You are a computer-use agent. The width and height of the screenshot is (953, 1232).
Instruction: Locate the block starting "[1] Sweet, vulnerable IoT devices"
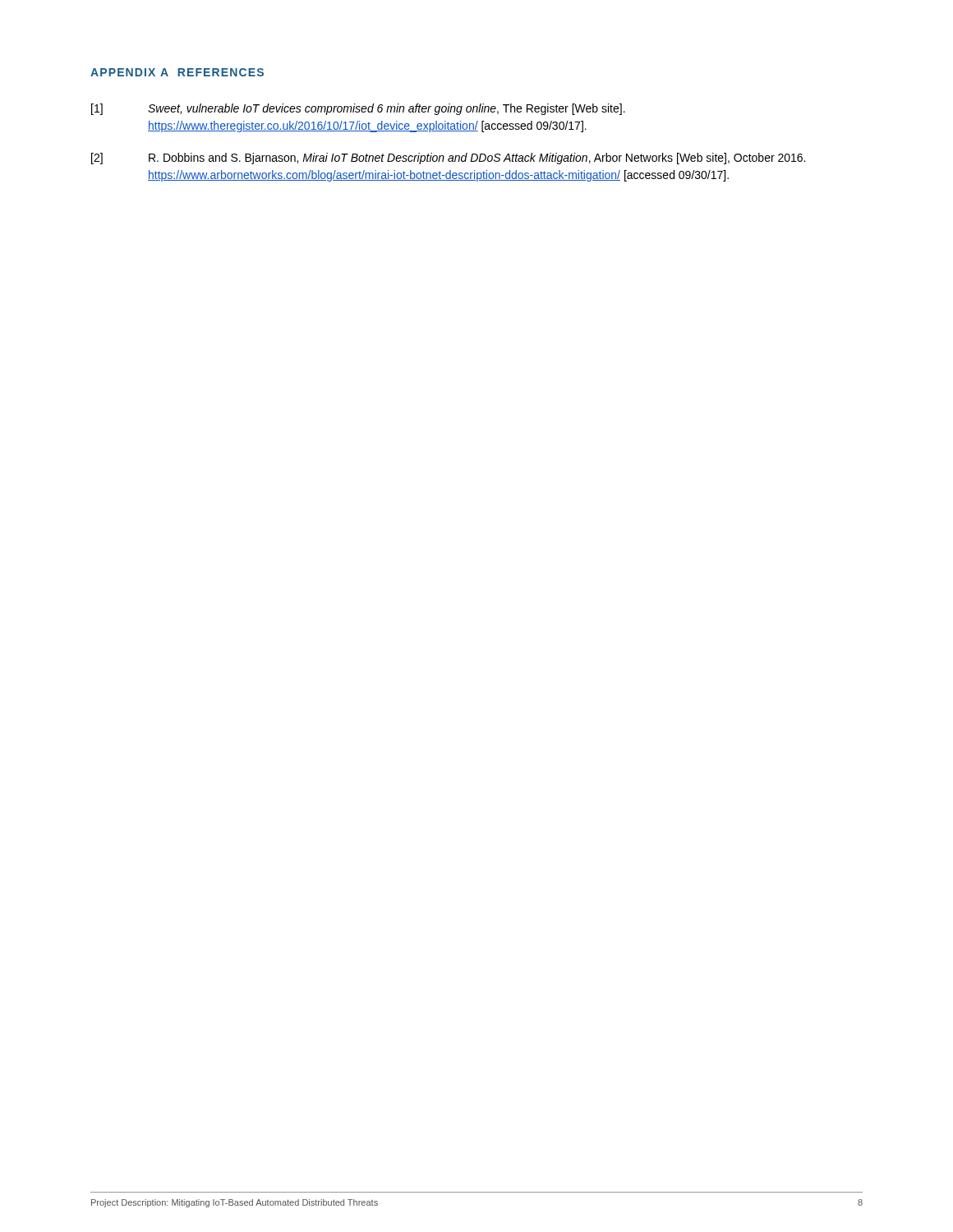pyautogui.click(x=476, y=117)
